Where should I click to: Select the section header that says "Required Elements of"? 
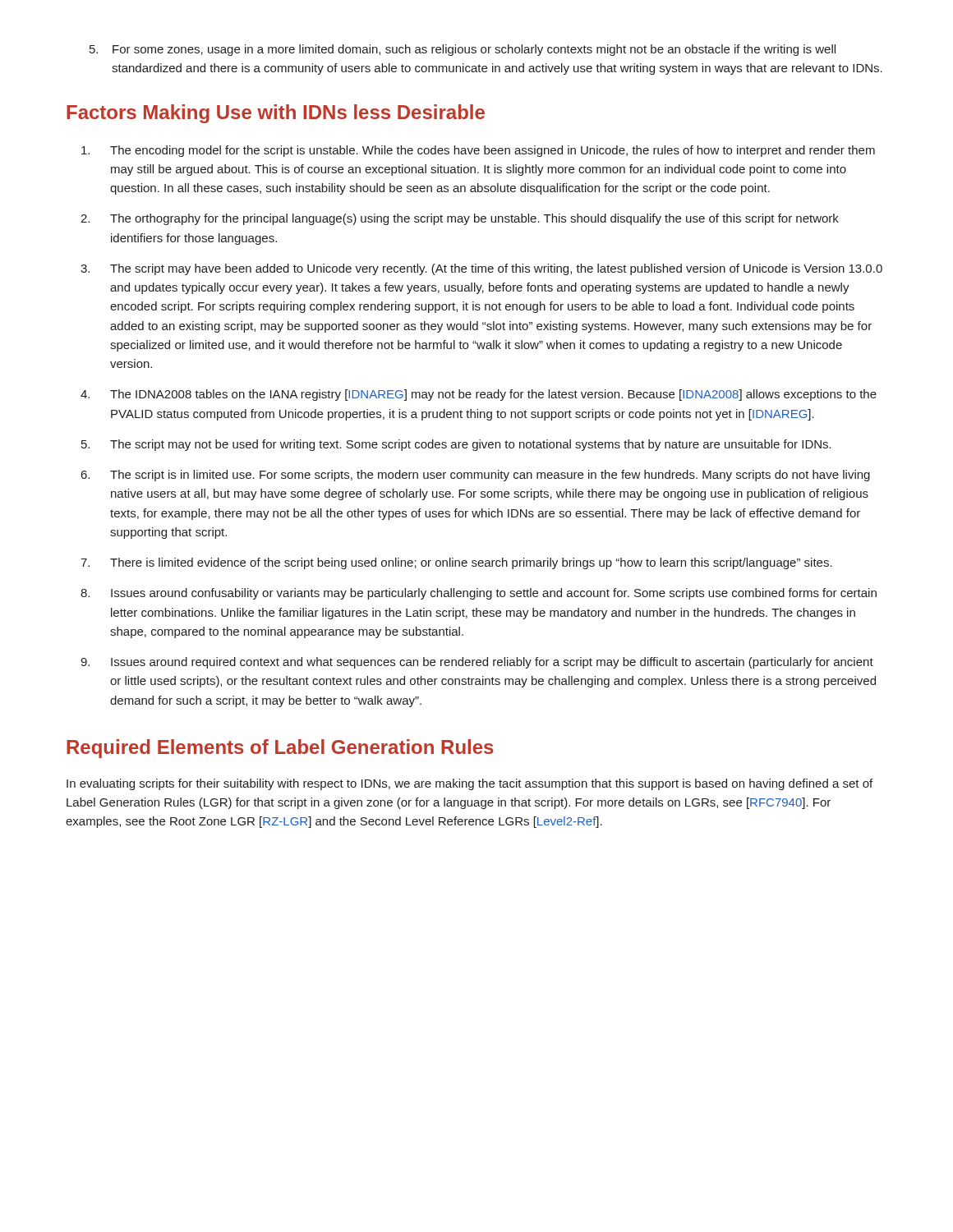[x=280, y=747]
